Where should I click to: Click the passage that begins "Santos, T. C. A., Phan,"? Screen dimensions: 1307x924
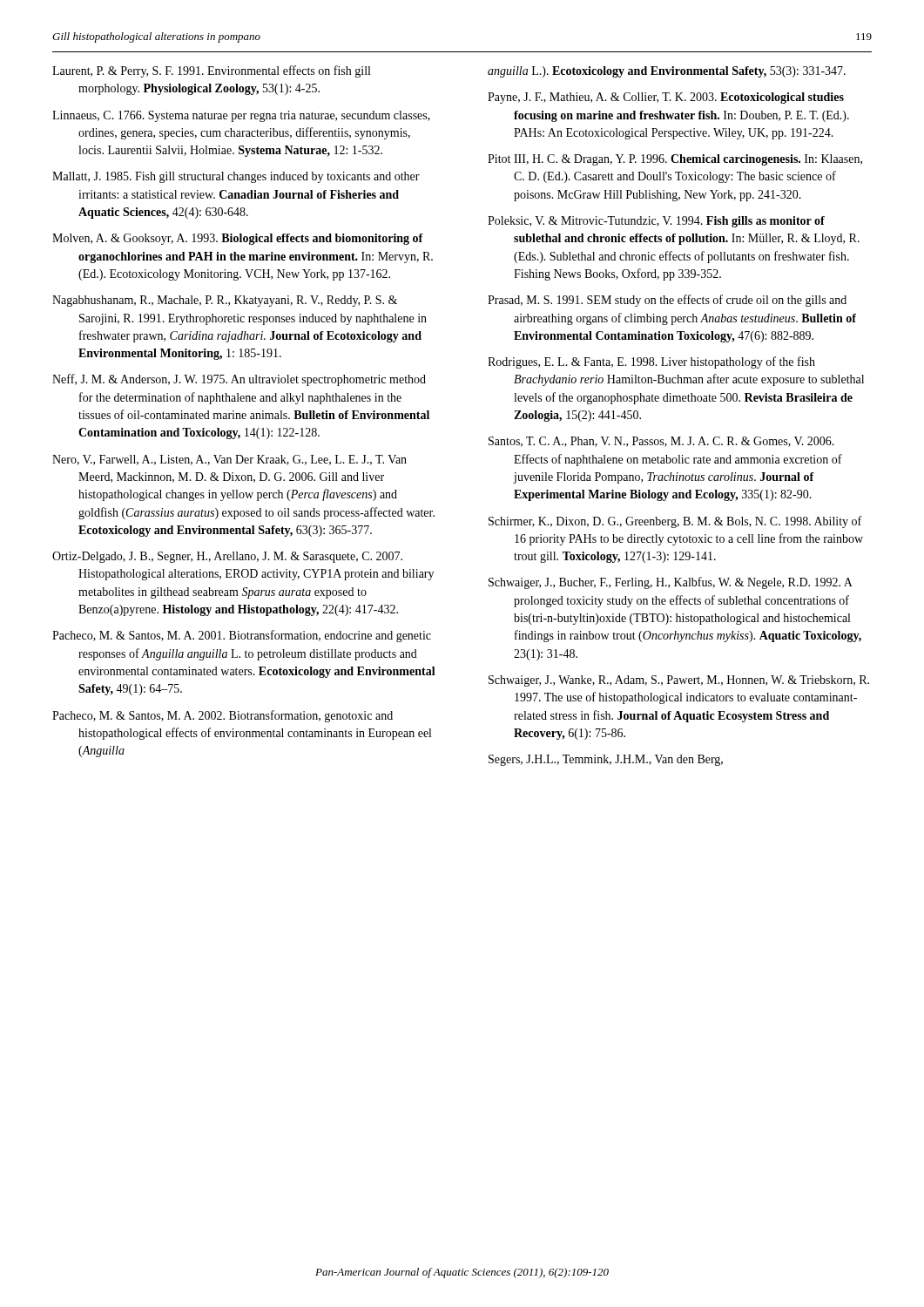(x=665, y=468)
